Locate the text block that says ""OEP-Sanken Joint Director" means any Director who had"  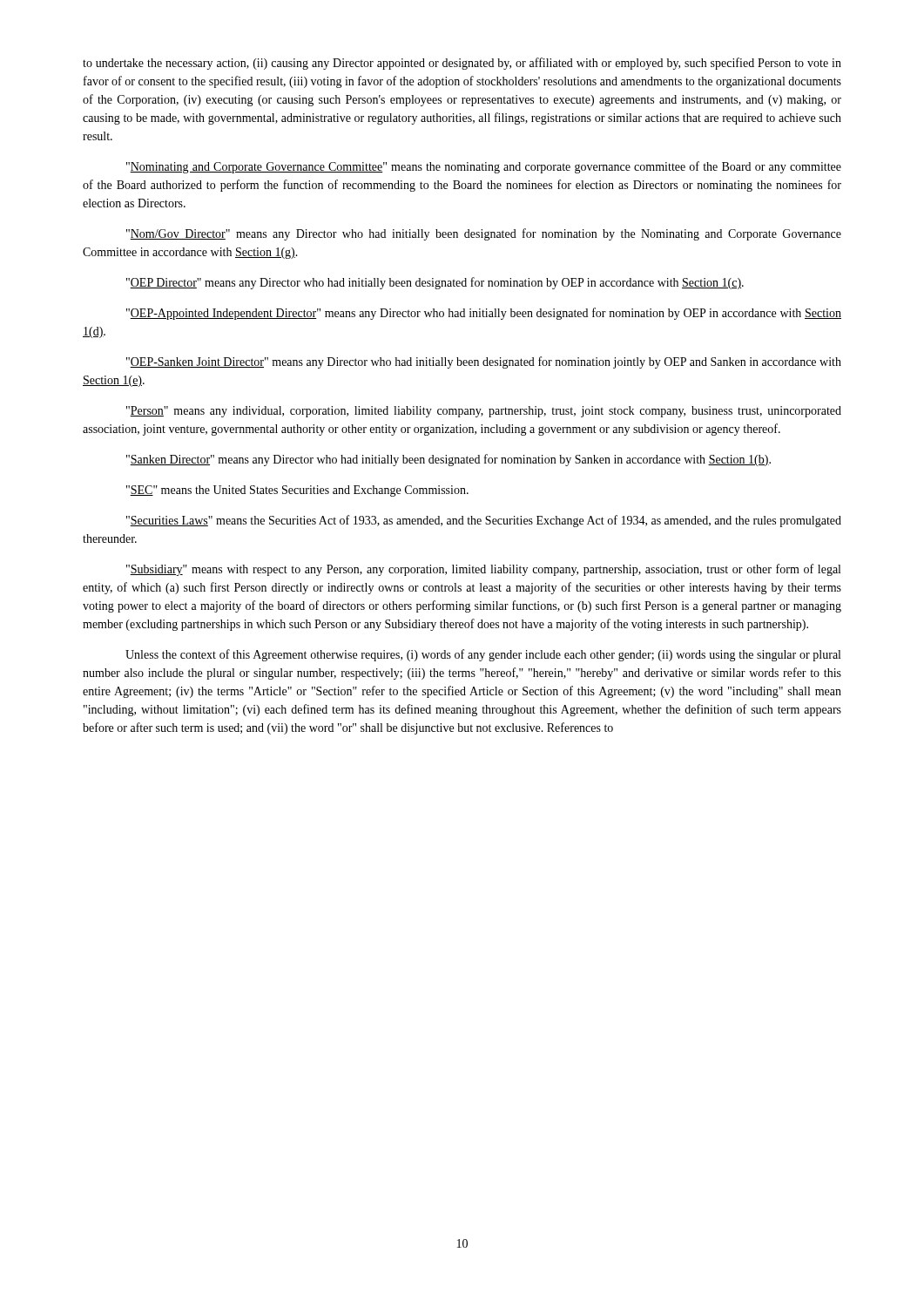462,371
